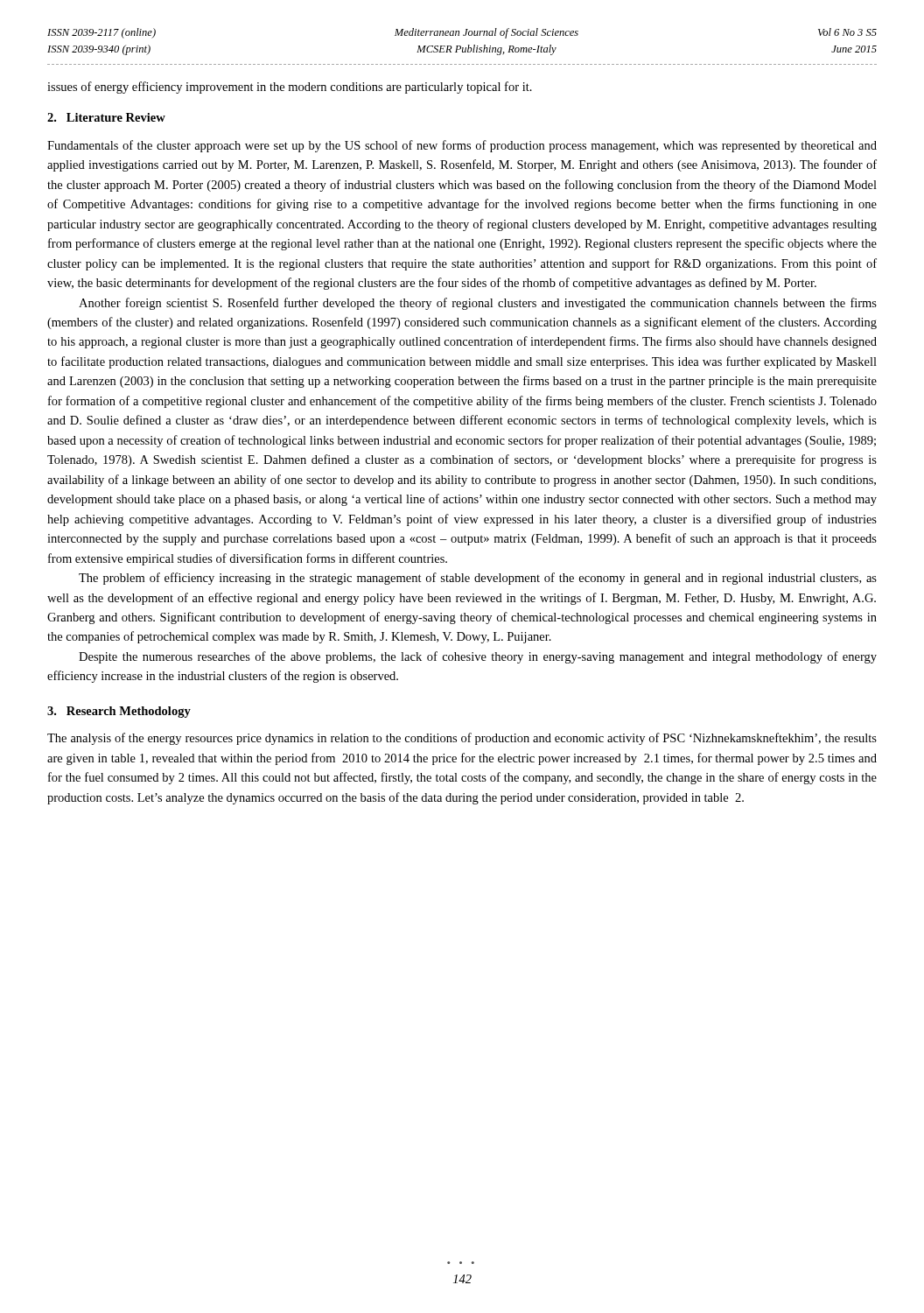Click on the region starting "3. Research Methodology"
The height and width of the screenshot is (1313, 924).
coord(119,711)
